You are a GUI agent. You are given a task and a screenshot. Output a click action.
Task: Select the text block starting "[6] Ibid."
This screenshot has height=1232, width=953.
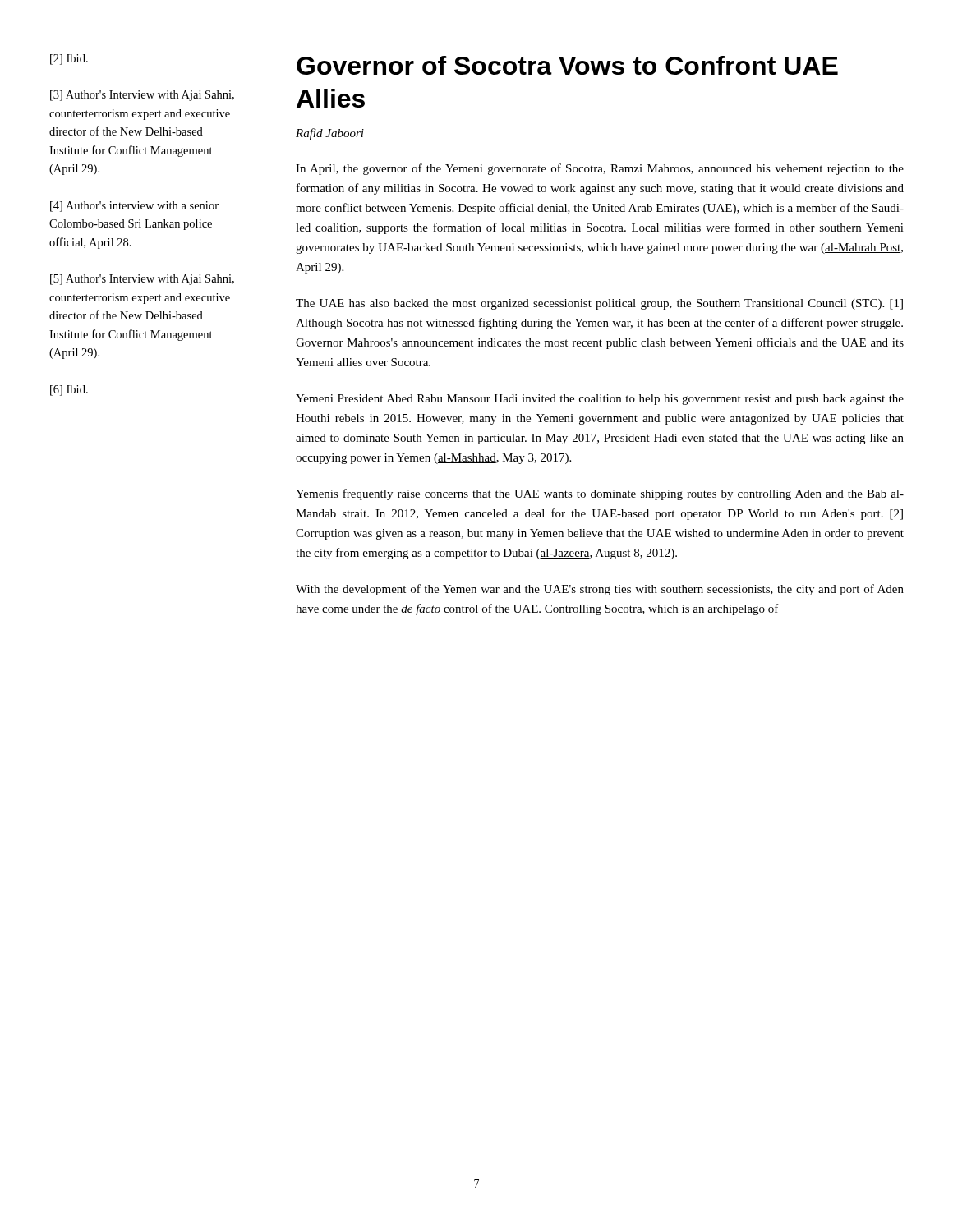(69, 389)
